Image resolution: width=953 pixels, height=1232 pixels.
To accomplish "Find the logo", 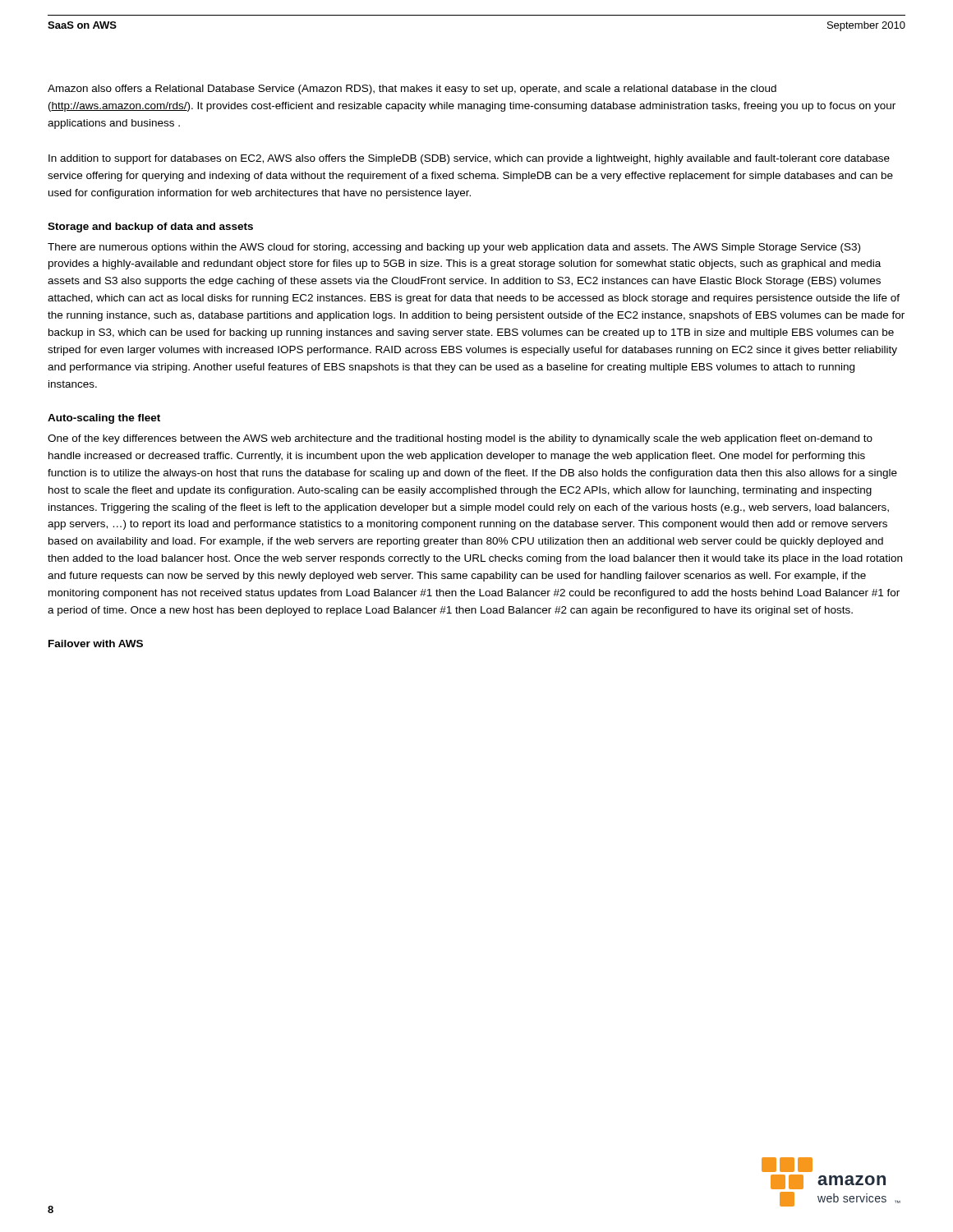I will tap(833, 1186).
